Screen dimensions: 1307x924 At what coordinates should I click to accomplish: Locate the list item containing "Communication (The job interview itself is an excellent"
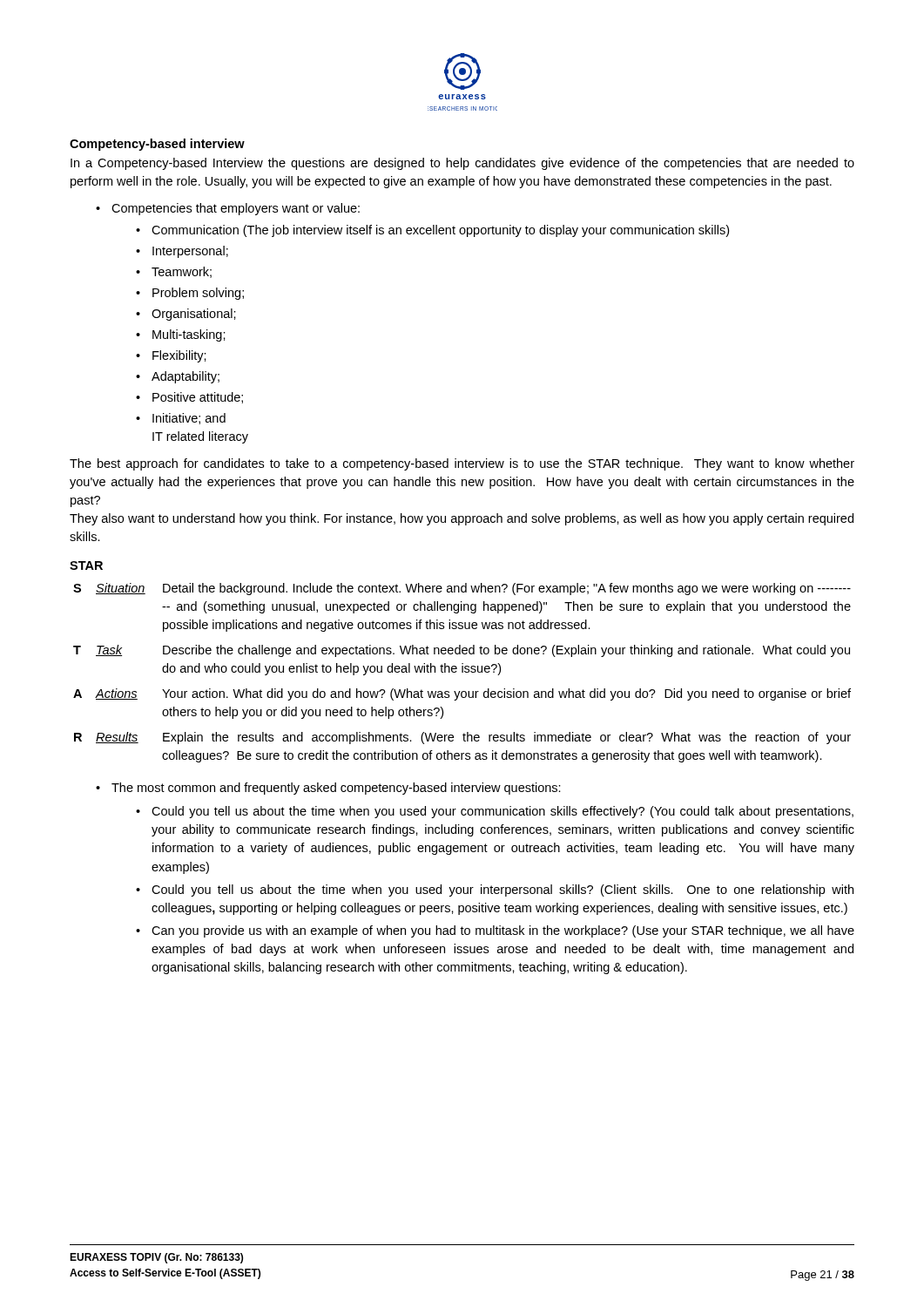coord(441,230)
